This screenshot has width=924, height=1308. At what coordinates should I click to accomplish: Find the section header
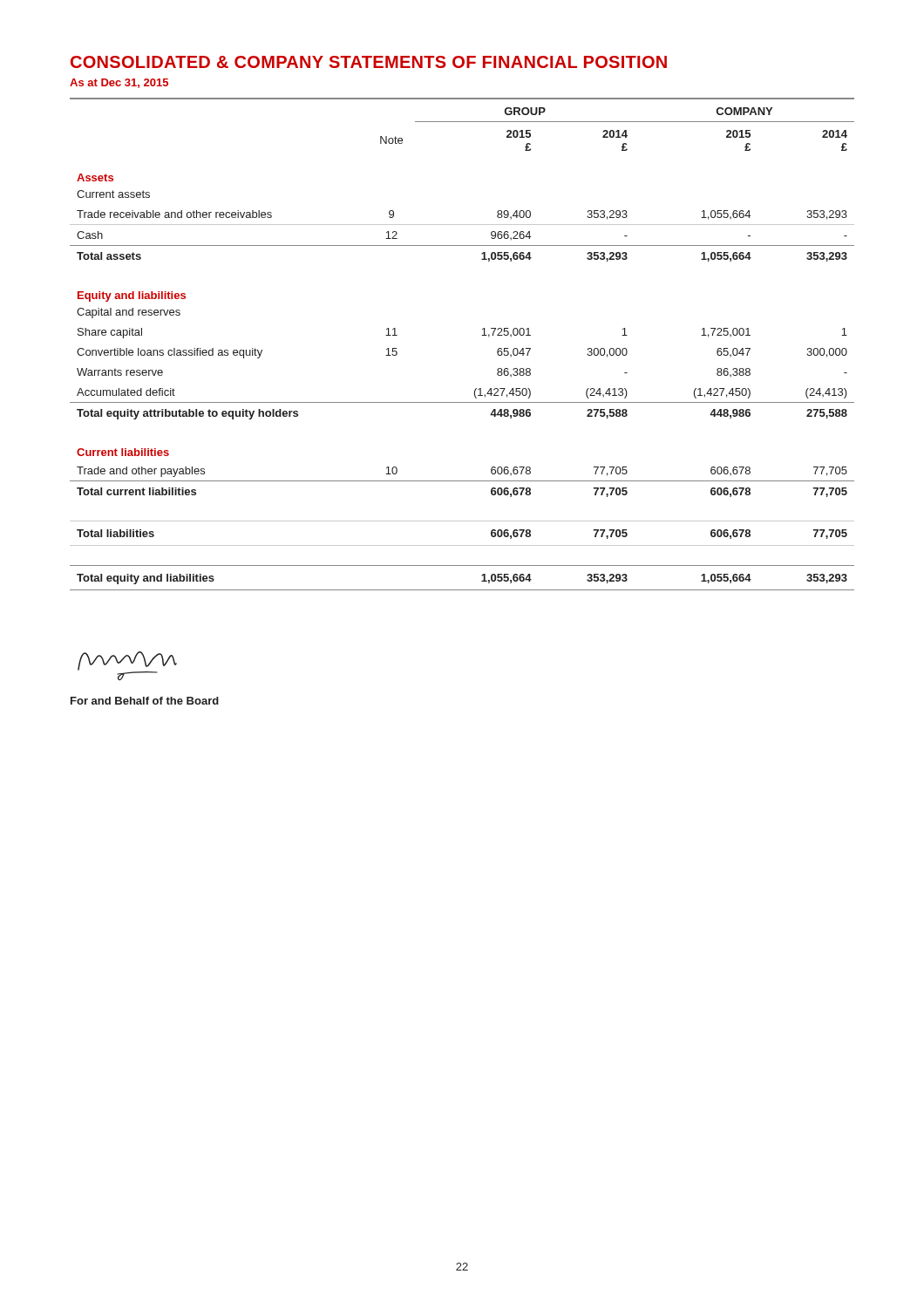click(x=119, y=82)
